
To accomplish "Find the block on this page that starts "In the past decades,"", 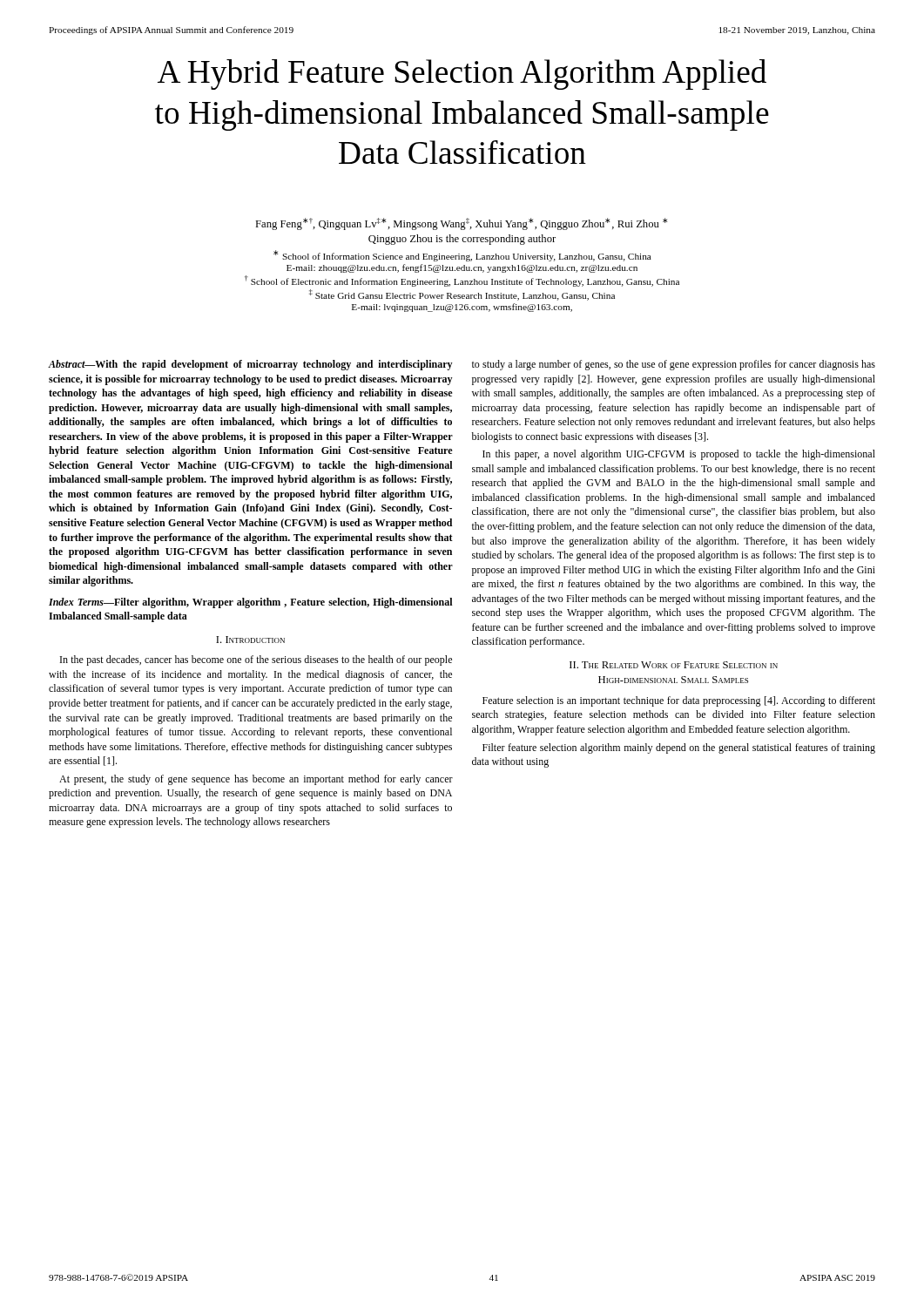I will (251, 741).
